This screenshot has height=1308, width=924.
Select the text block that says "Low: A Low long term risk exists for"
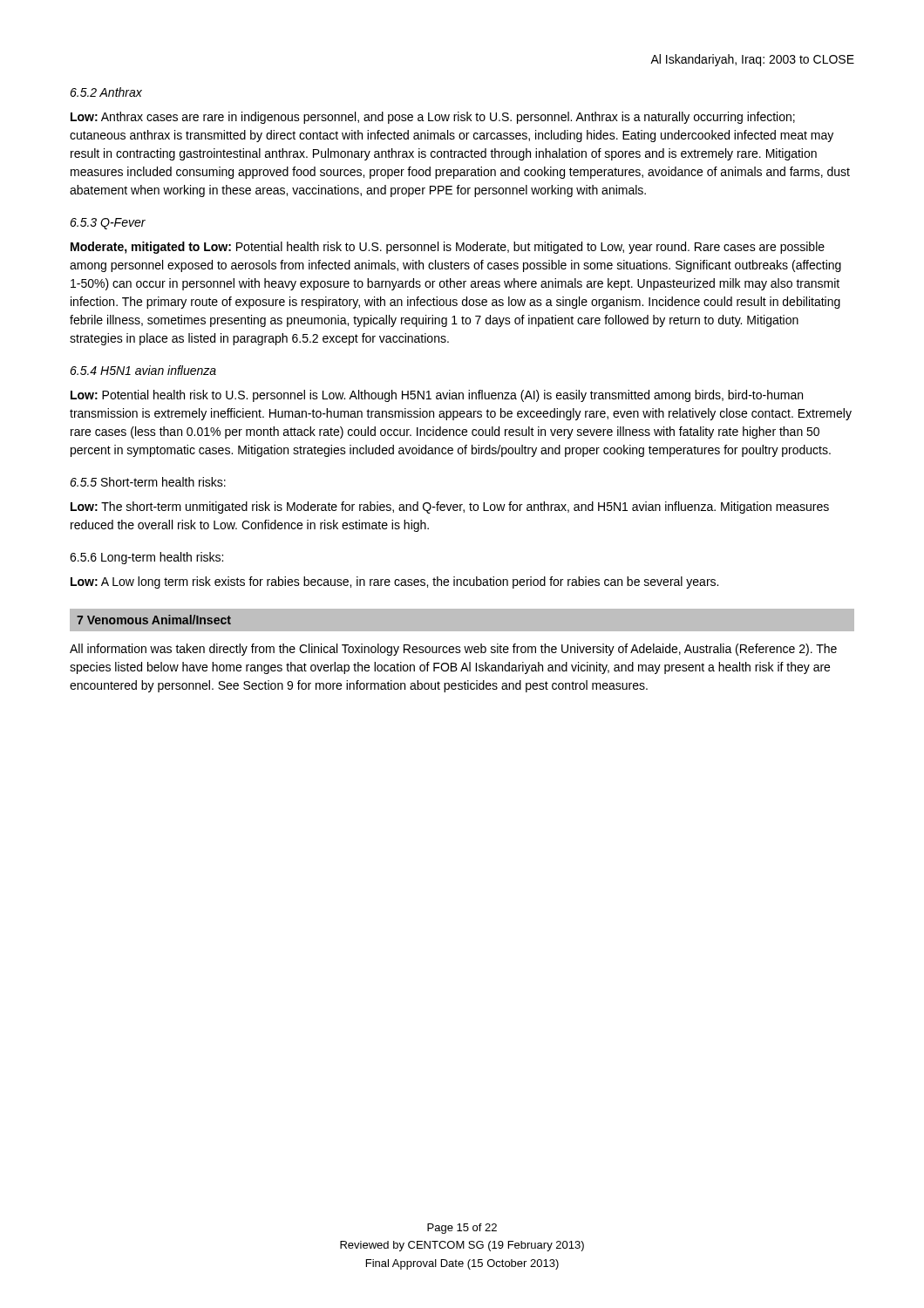click(x=395, y=582)
